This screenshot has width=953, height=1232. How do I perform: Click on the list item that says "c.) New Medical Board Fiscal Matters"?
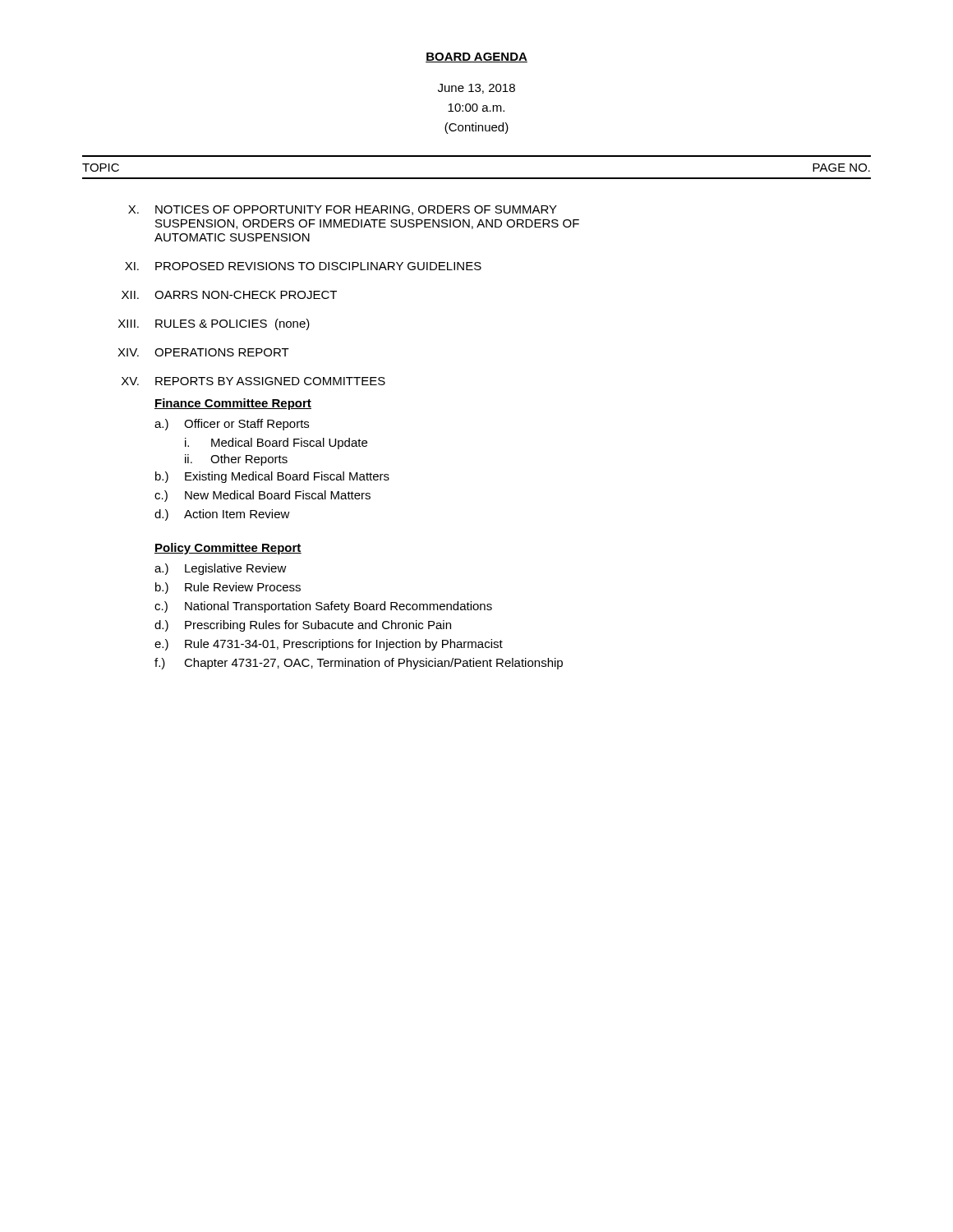click(263, 495)
